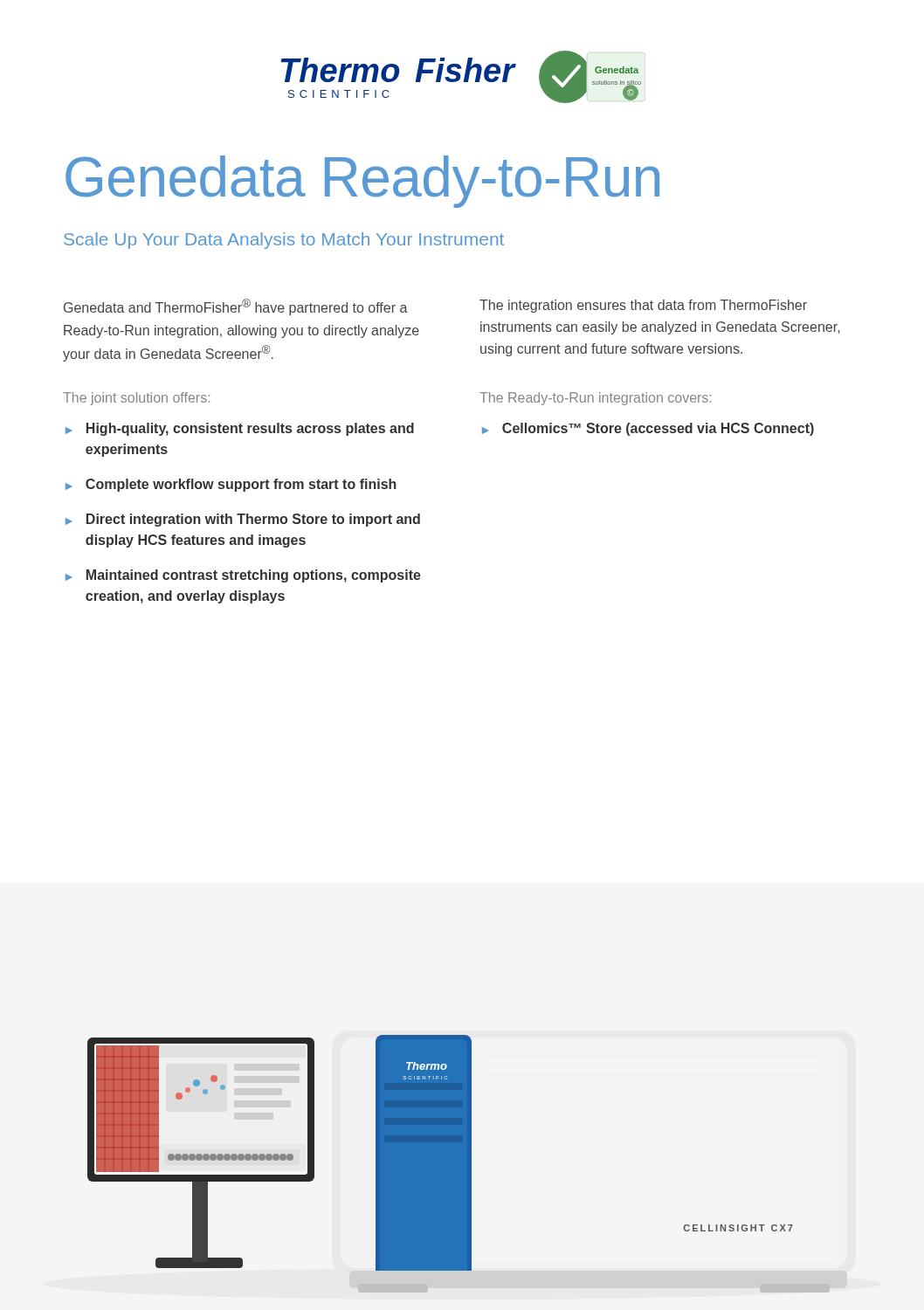Locate the block of text that opens with "Genedata and ThermoFisher® have partnered"
The image size is (924, 1310).
[241, 330]
